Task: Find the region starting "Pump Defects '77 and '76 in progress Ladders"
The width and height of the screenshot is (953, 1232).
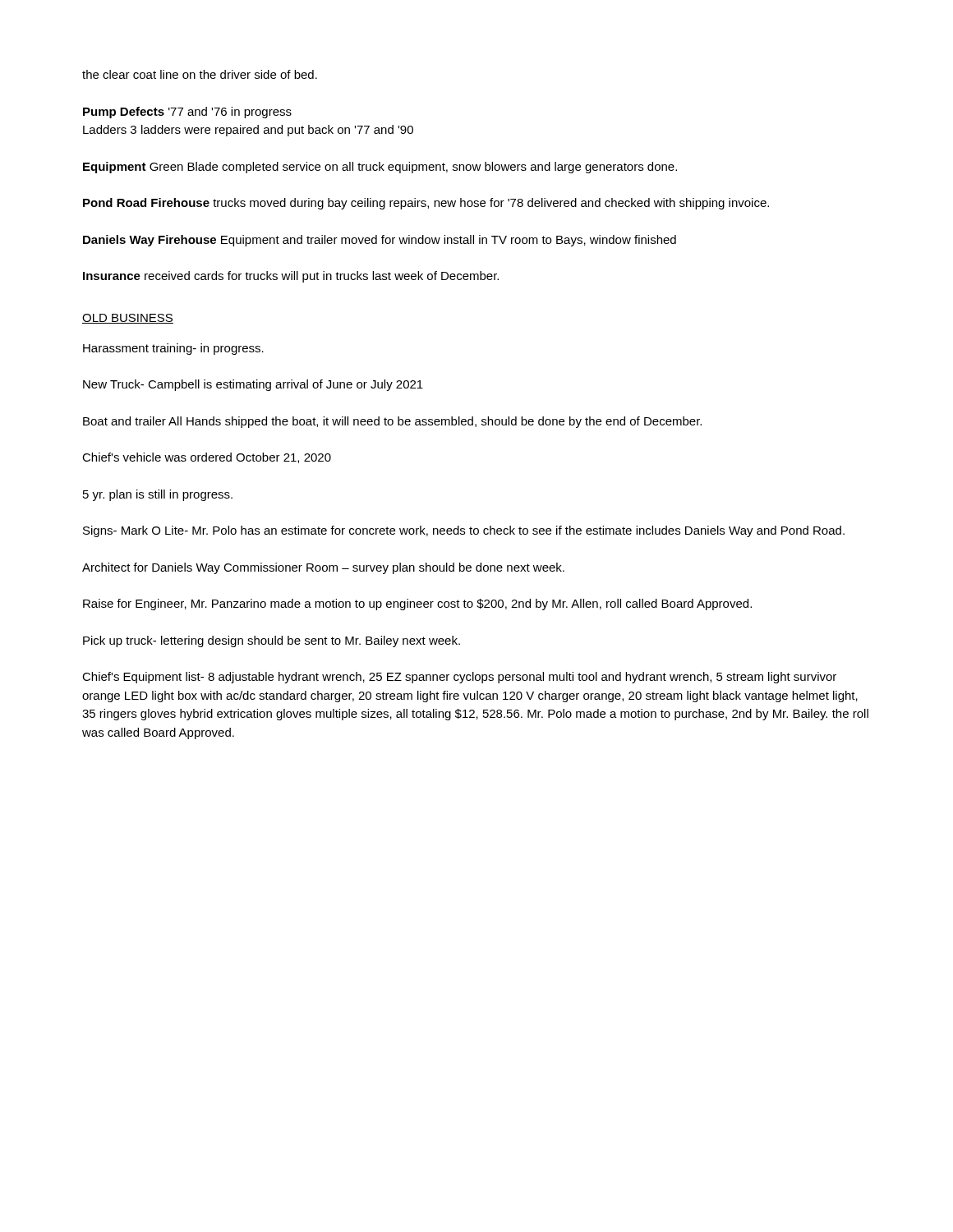Action: click(x=248, y=120)
